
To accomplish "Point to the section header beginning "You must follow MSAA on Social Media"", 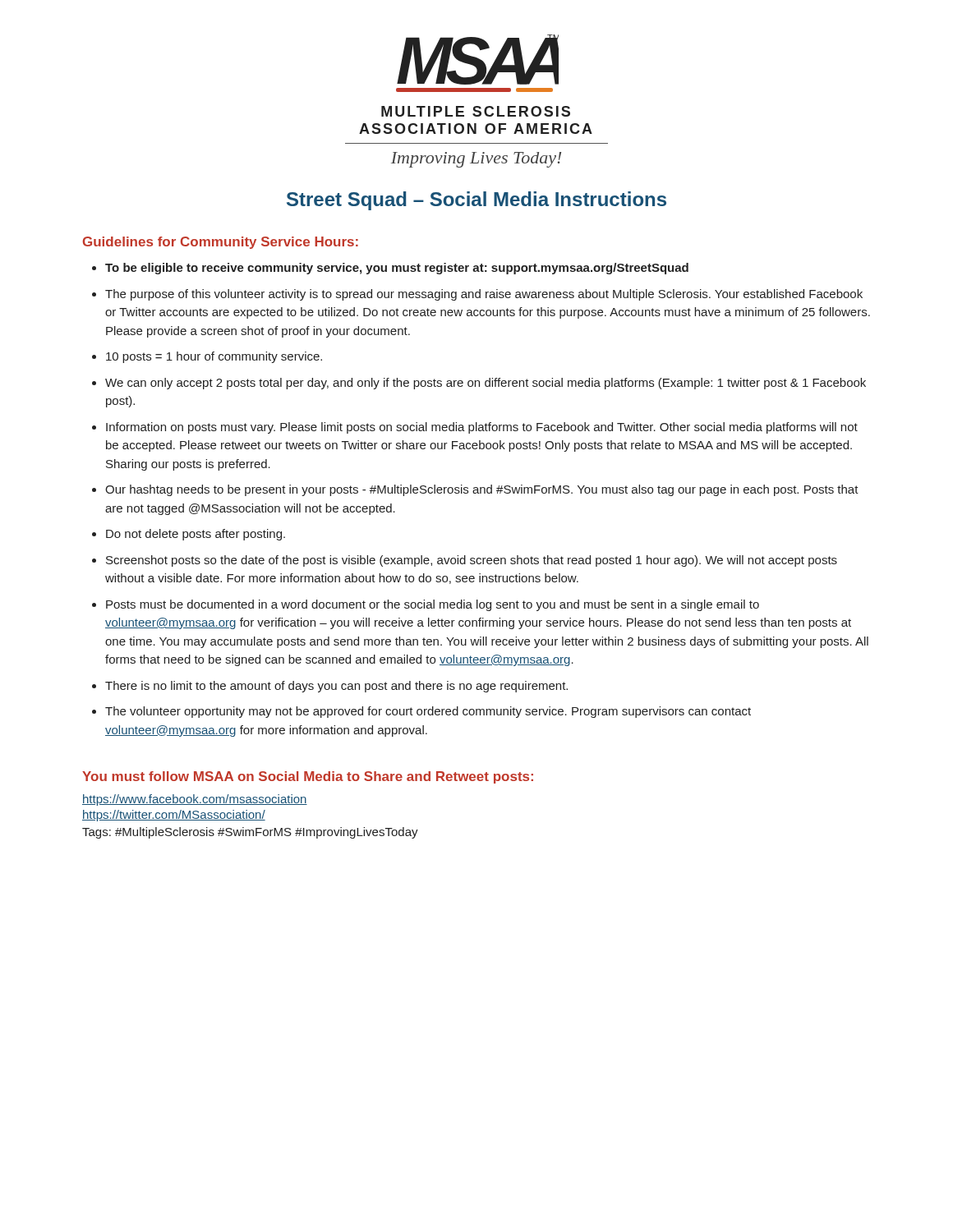I will click(x=308, y=777).
